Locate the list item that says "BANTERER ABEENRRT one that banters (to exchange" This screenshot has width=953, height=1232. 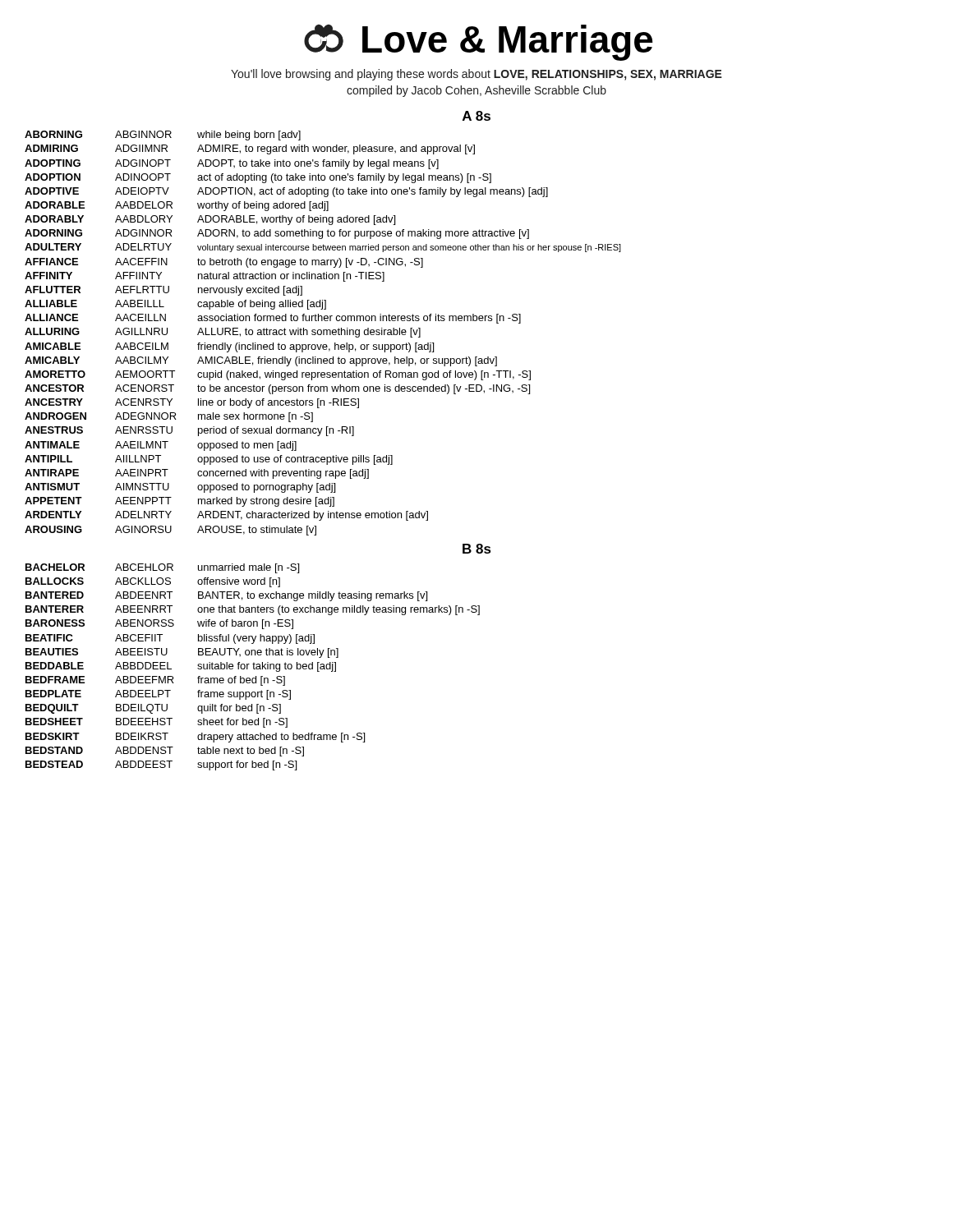point(476,609)
